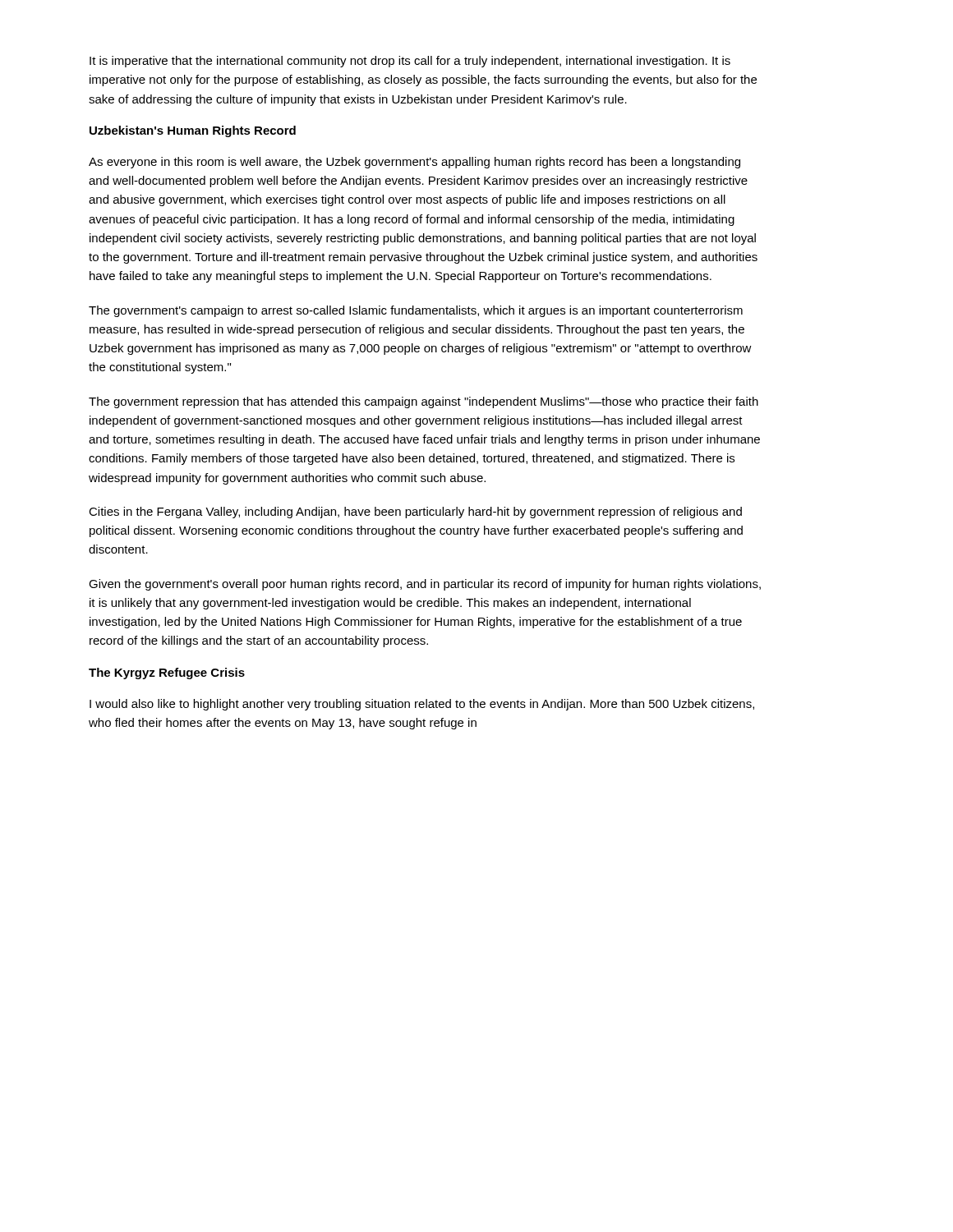Find the region starting "I would also like to highlight another very"
The image size is (953, 1232).
422,713
